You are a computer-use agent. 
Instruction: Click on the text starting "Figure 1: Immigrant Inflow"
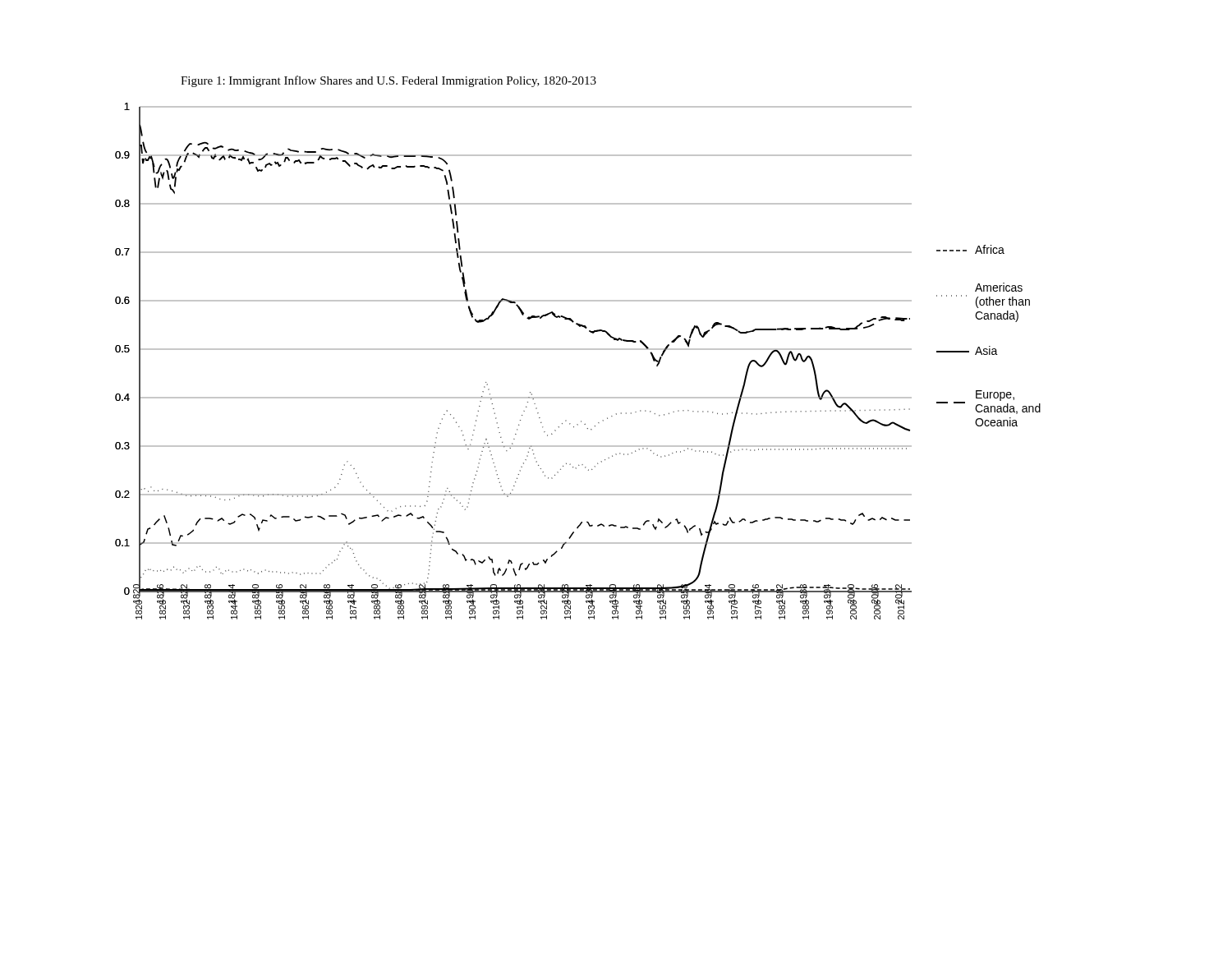[389, 81]
